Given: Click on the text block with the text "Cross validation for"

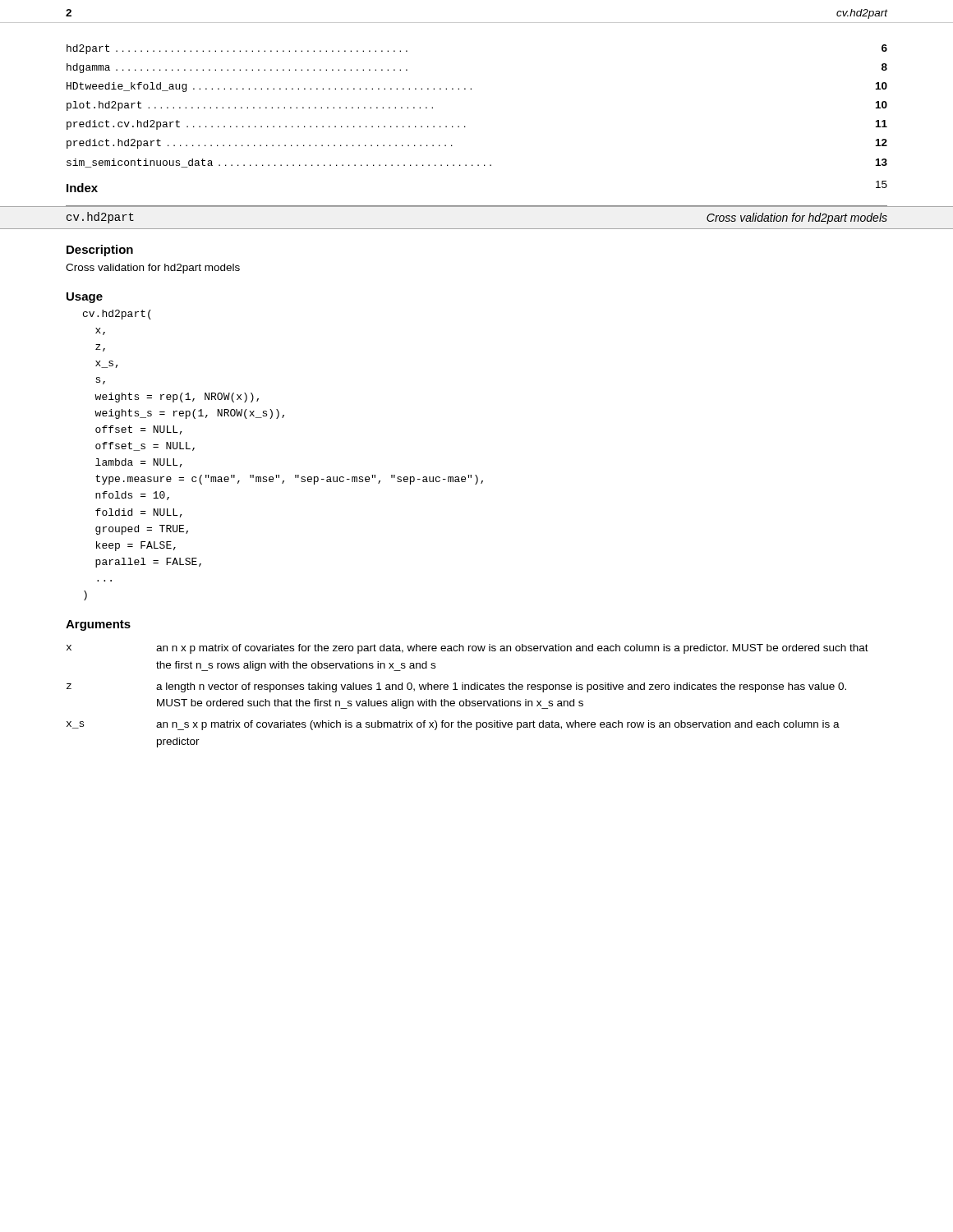Looking at the screenshot, I should pyautogui.click(x=153, y=267).
